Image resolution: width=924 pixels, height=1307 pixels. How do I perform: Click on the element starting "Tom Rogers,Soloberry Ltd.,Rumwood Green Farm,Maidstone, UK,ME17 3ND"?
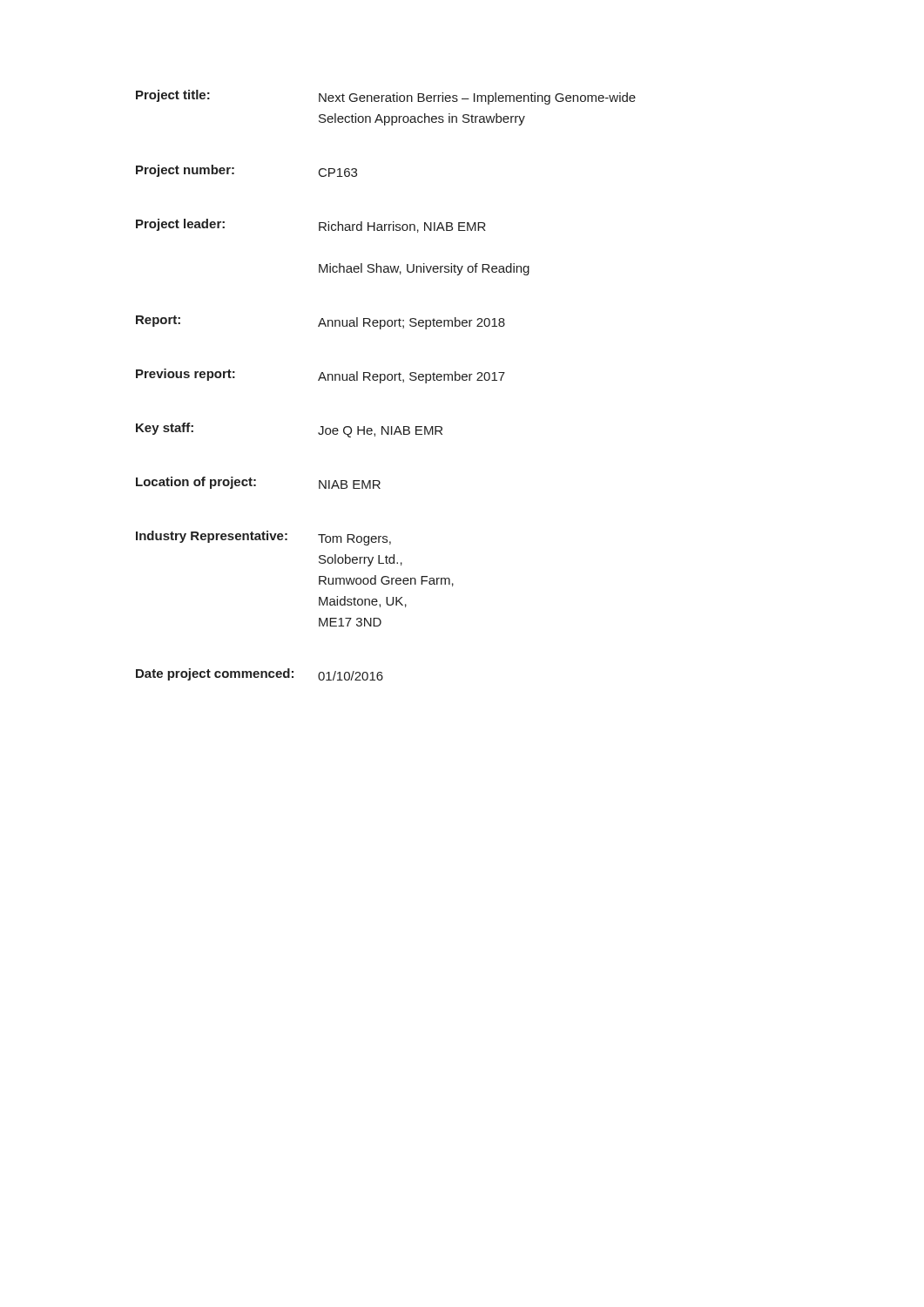point(386,580)
